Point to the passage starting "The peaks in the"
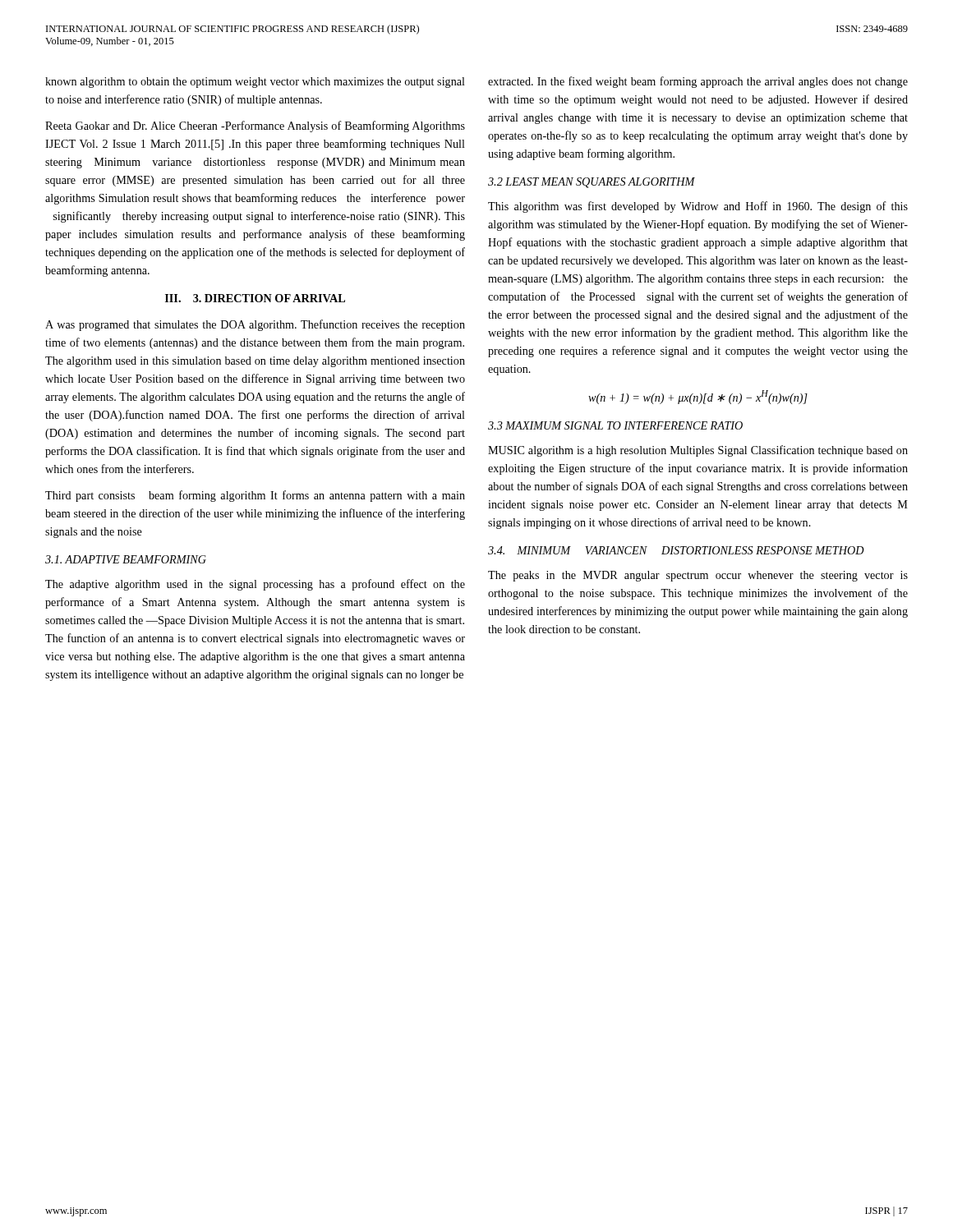This screenshot has width=953, height=1232. click(x=698, y=602)
